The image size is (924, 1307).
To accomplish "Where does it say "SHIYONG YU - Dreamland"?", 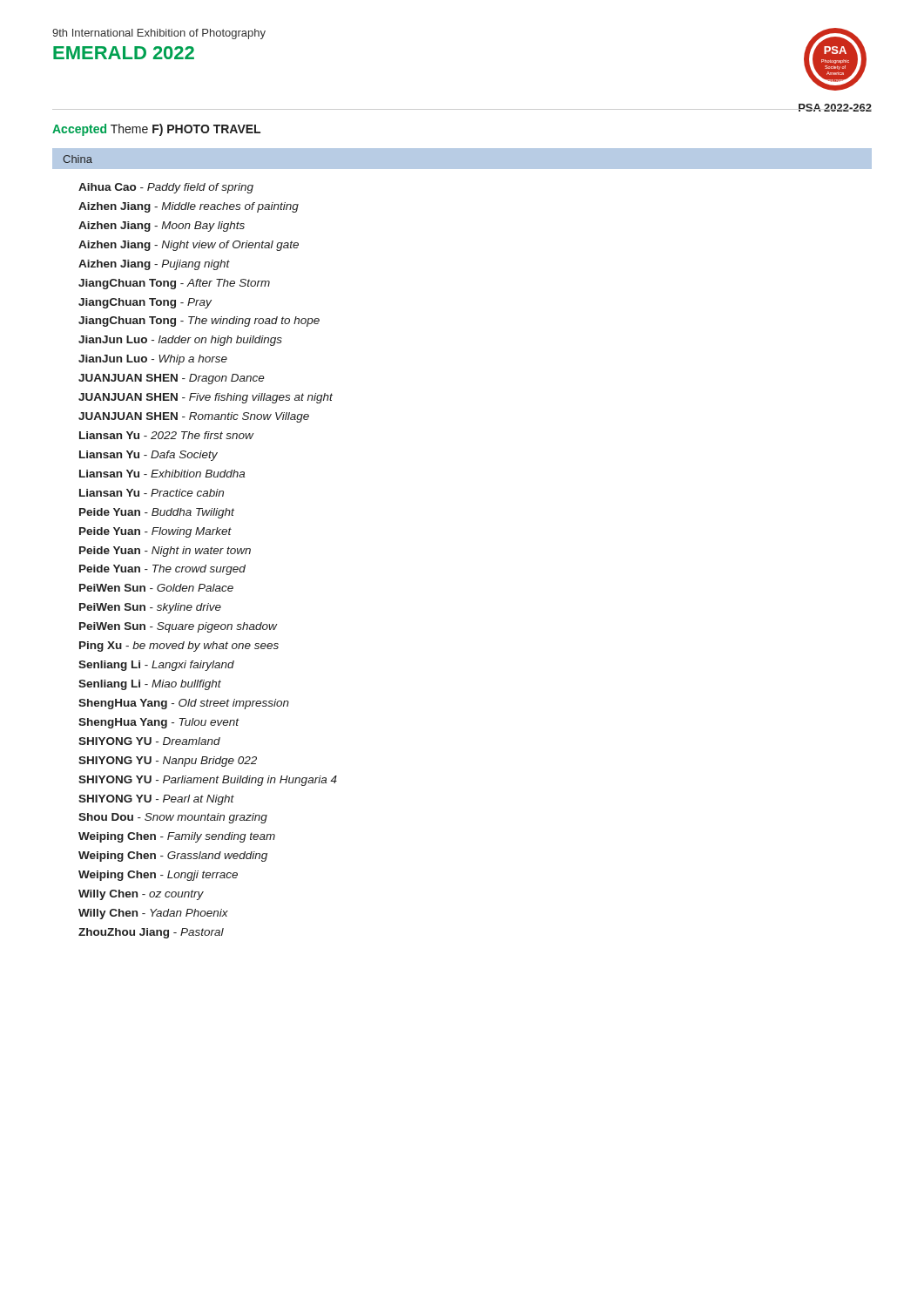I will pos(149,741).
